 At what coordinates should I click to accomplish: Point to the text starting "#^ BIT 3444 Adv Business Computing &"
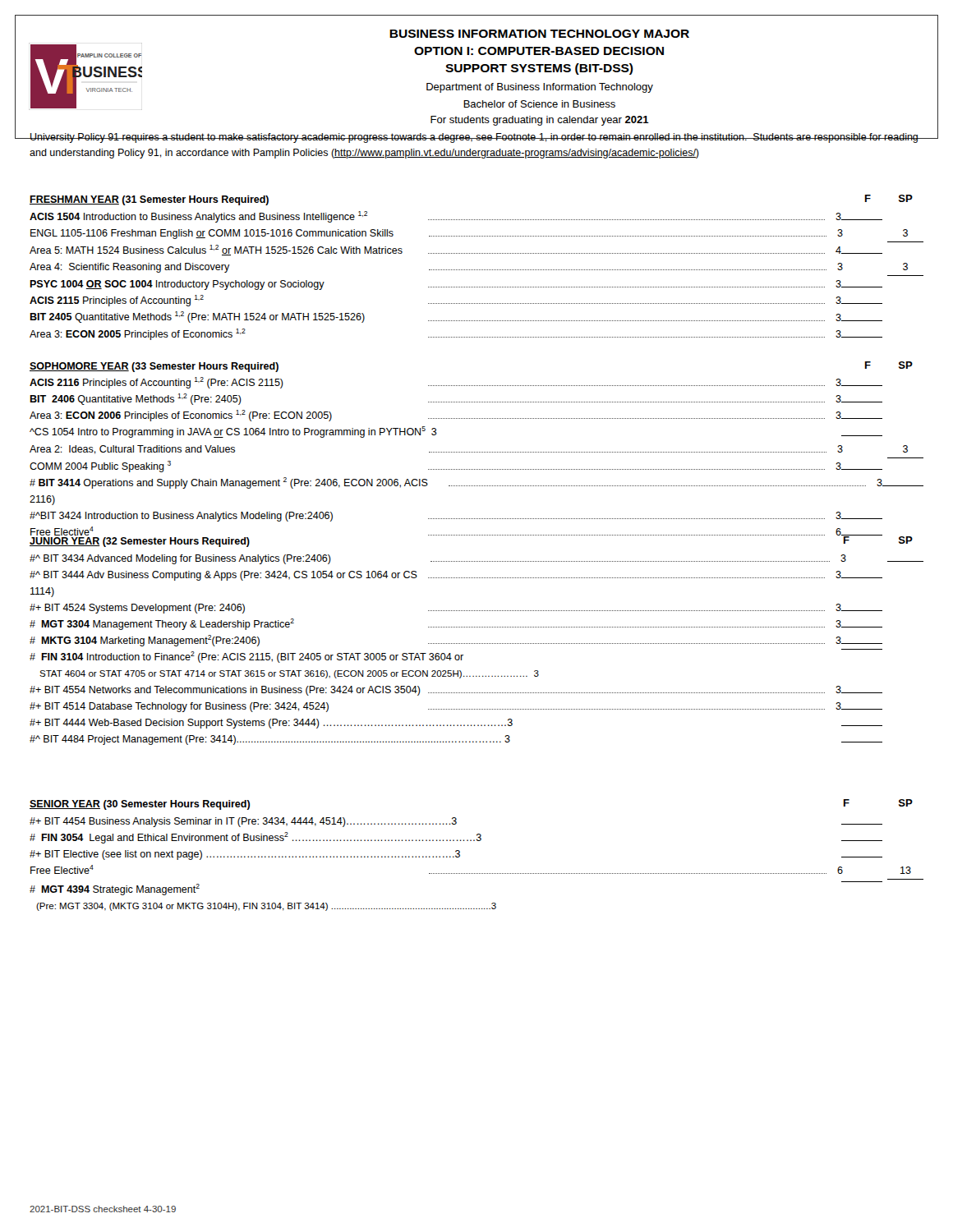point(456,583)
